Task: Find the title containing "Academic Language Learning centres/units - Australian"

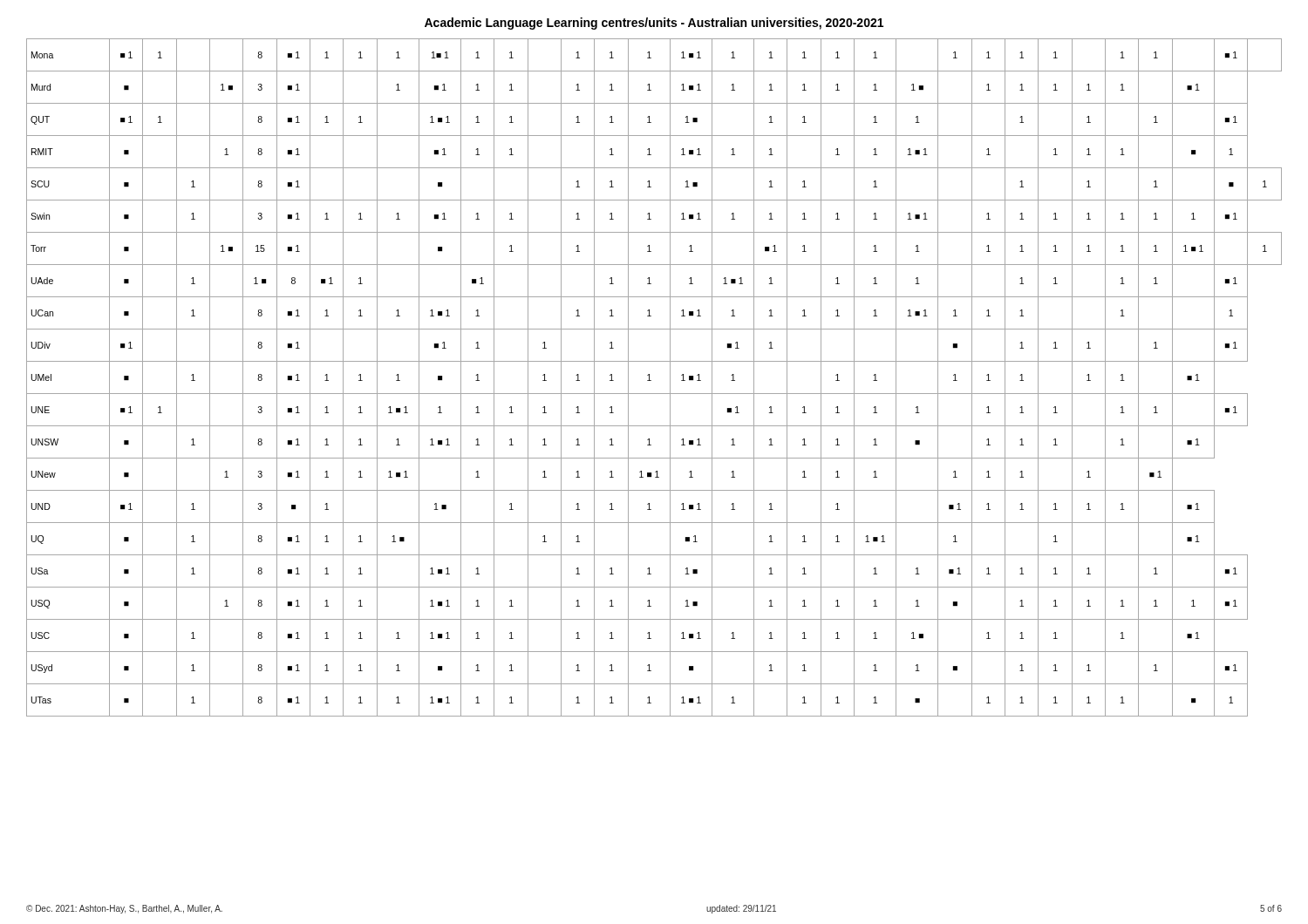Action: click(654, 23)
